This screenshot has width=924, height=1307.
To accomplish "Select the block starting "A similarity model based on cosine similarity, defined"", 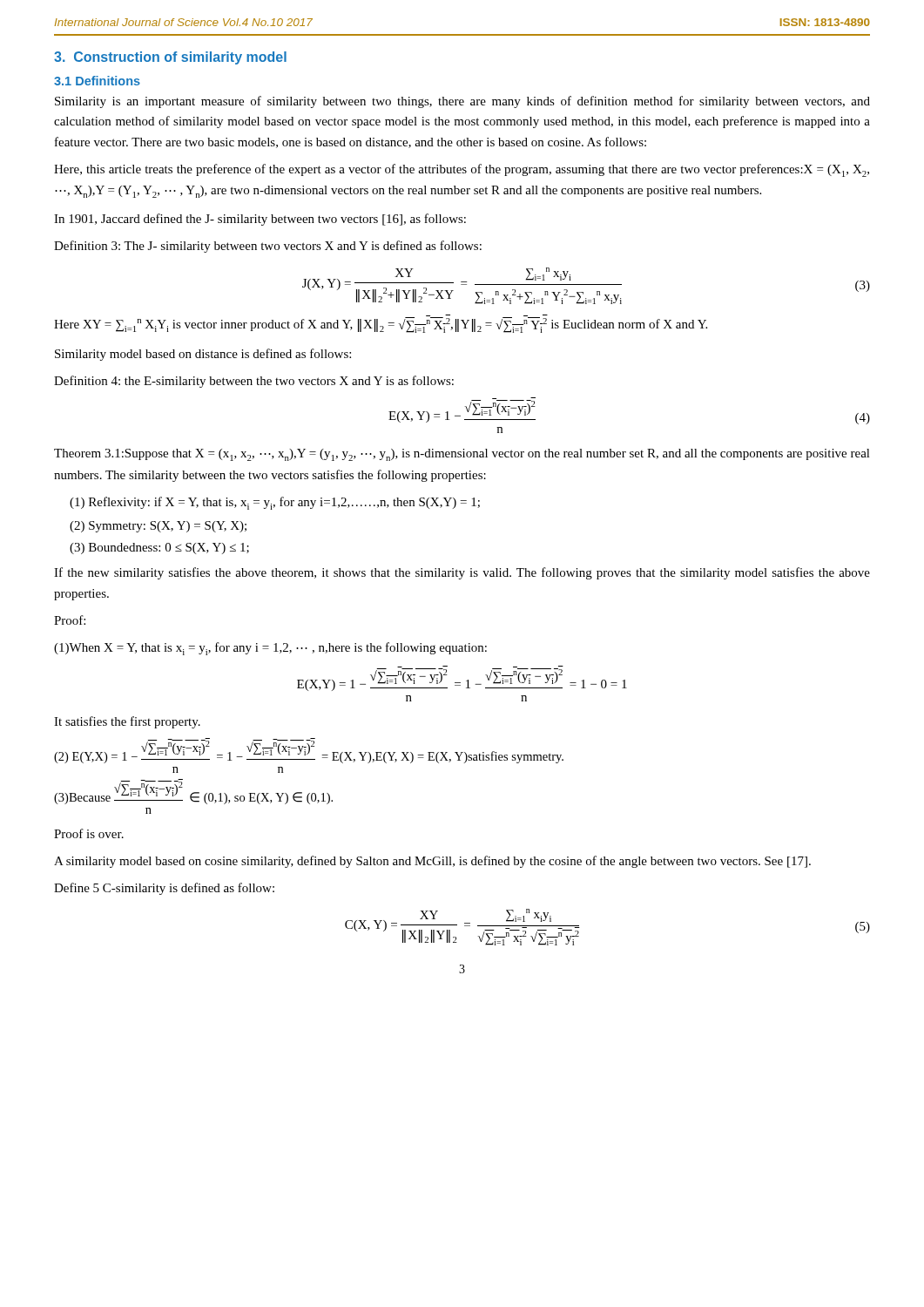I will click(433, 861).
